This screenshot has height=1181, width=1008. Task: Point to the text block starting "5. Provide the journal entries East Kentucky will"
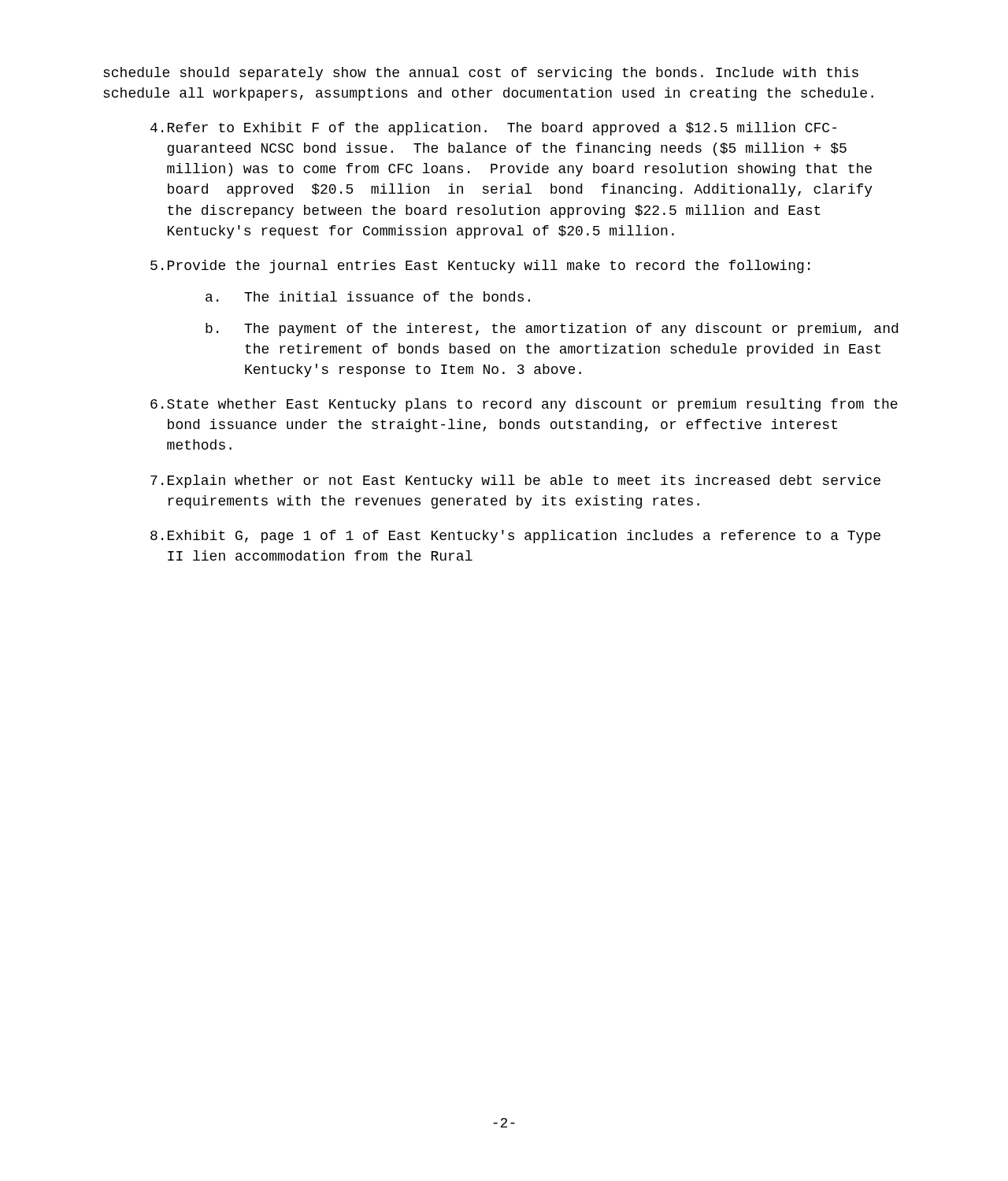pyautogui.click(x=504, y=266)
